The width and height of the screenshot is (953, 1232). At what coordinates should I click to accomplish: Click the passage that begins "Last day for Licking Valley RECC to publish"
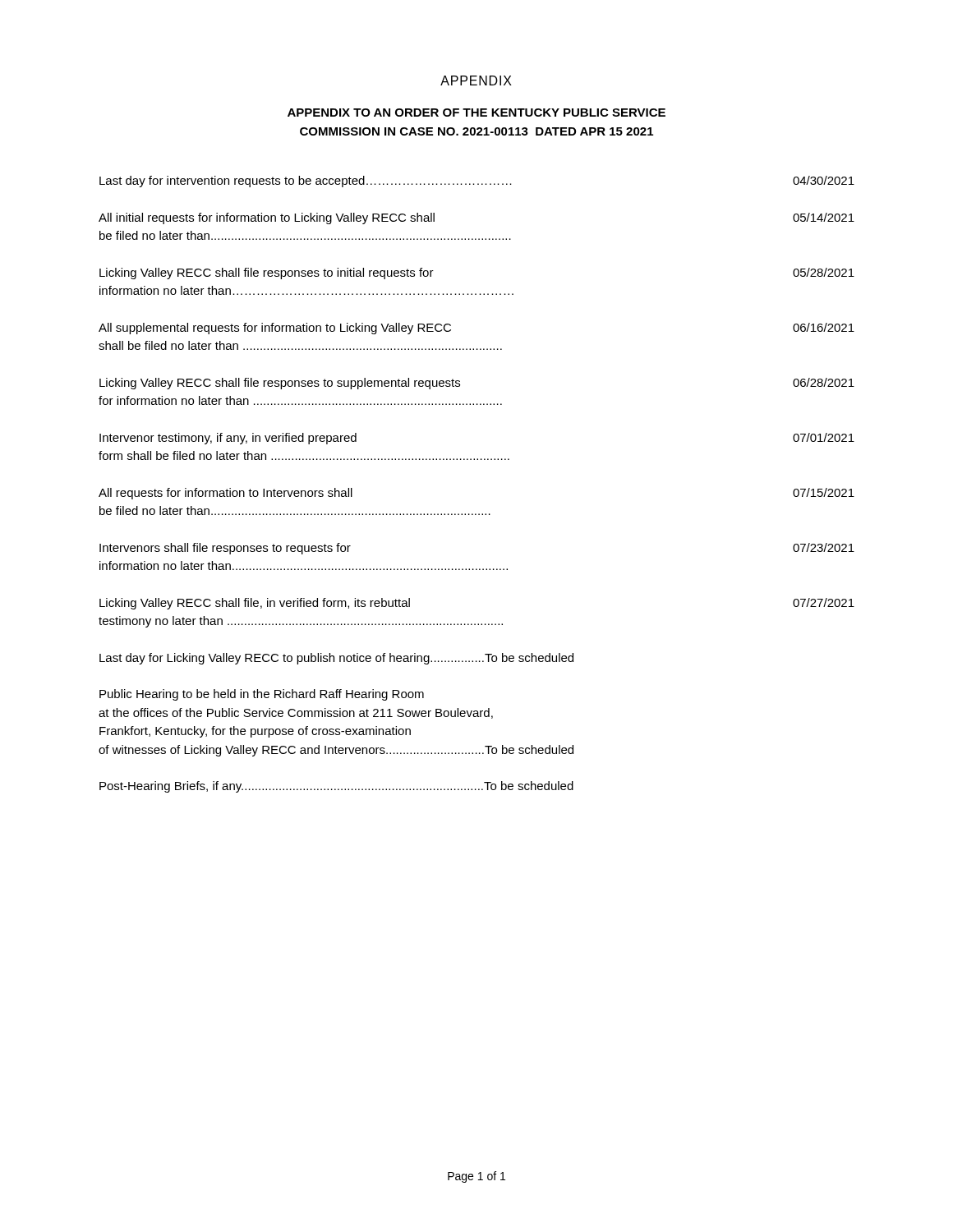pyautogui.click(x=337, y=657)
